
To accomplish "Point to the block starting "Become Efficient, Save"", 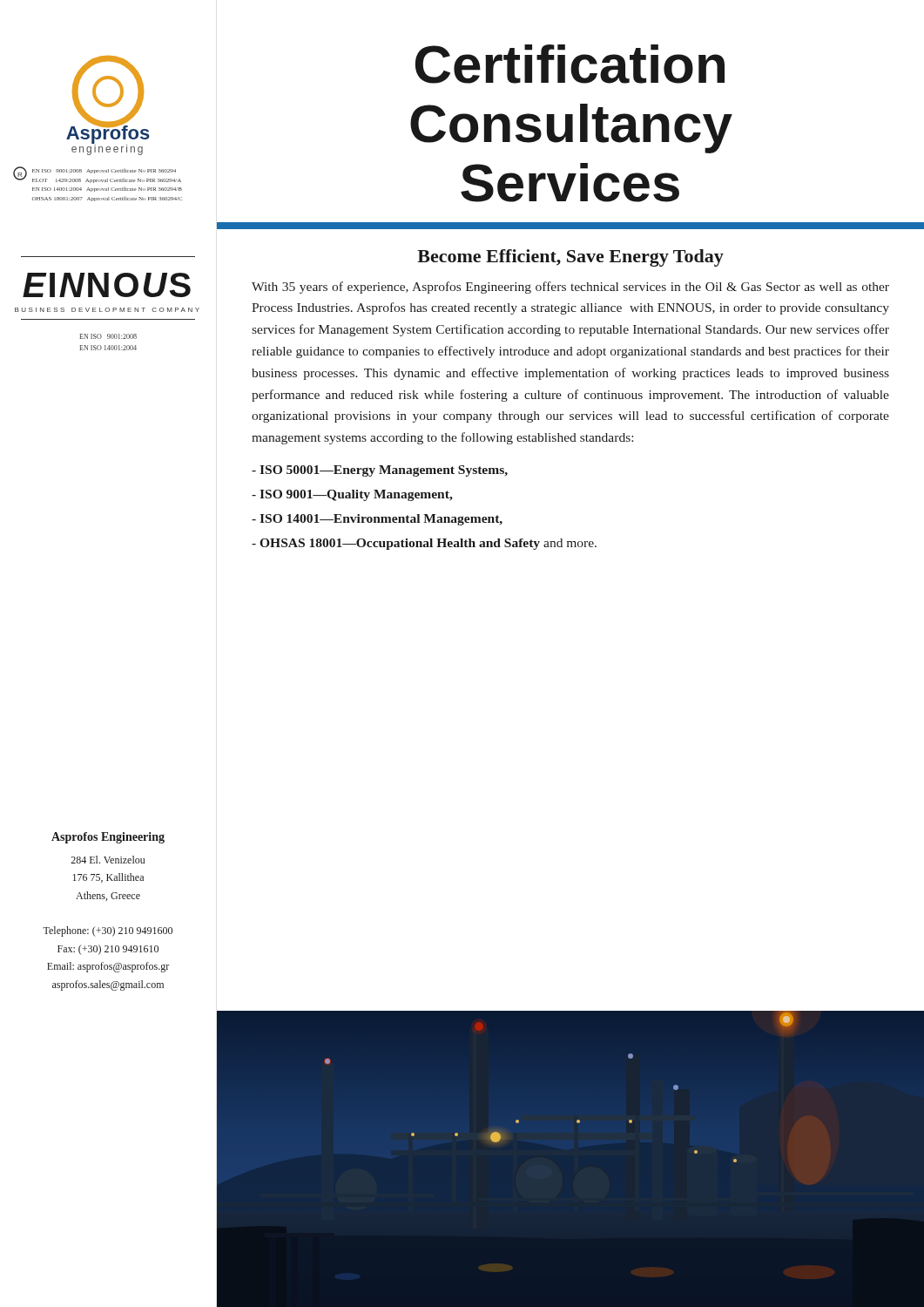I will [570, 255].
